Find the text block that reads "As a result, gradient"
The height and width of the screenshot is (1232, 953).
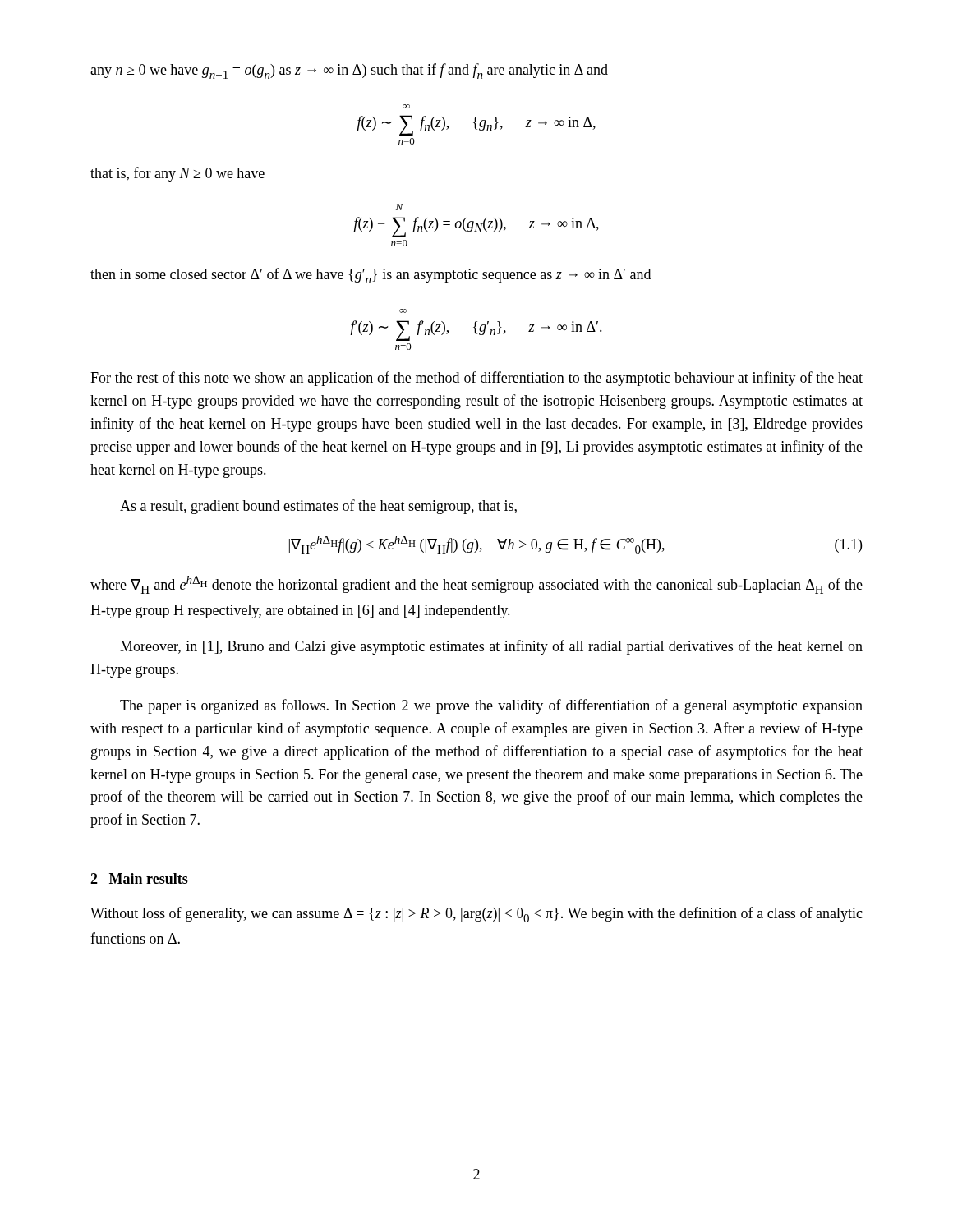[x=319, y=506]
